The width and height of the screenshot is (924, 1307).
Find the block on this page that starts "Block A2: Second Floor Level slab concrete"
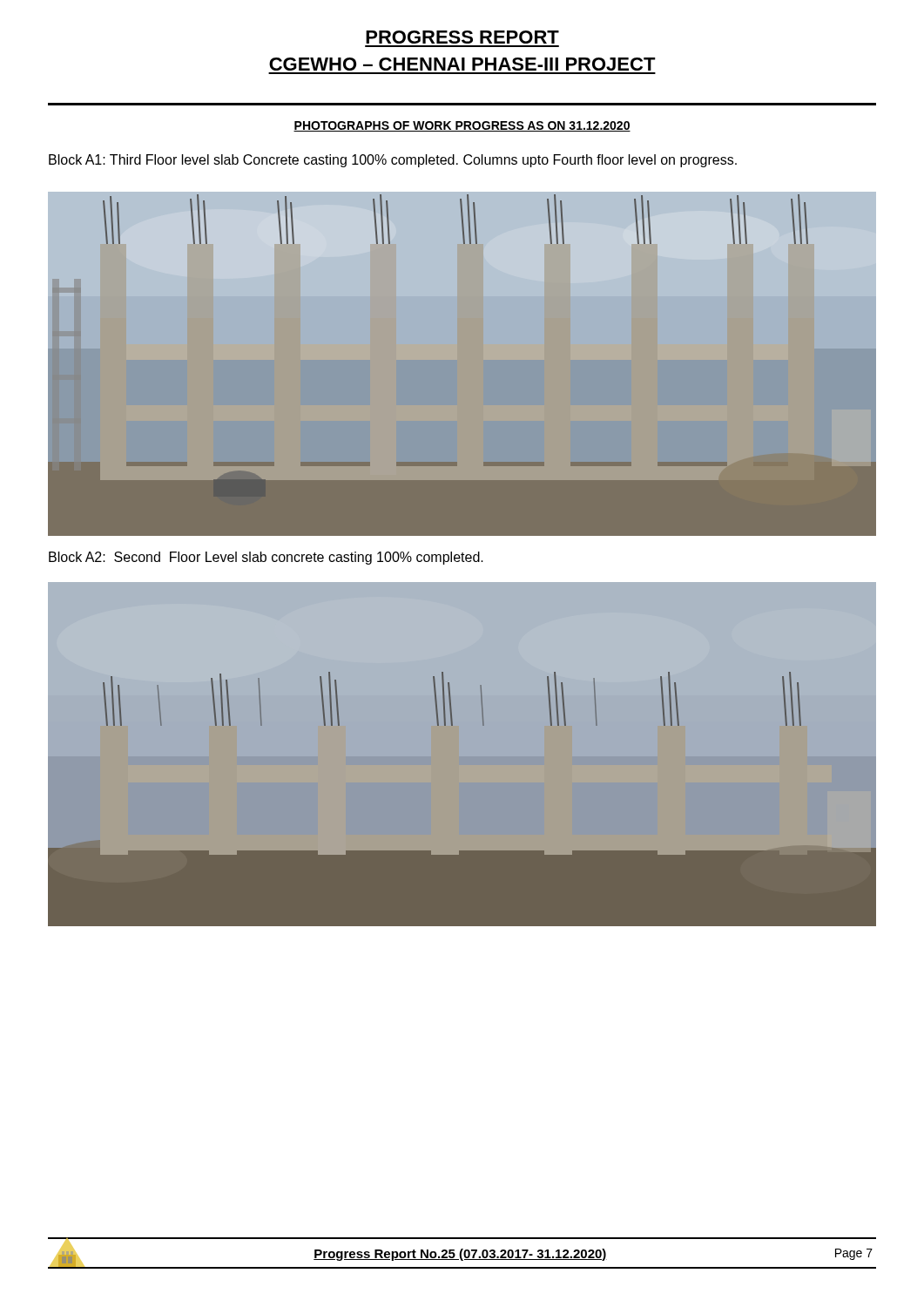[266, 557]
